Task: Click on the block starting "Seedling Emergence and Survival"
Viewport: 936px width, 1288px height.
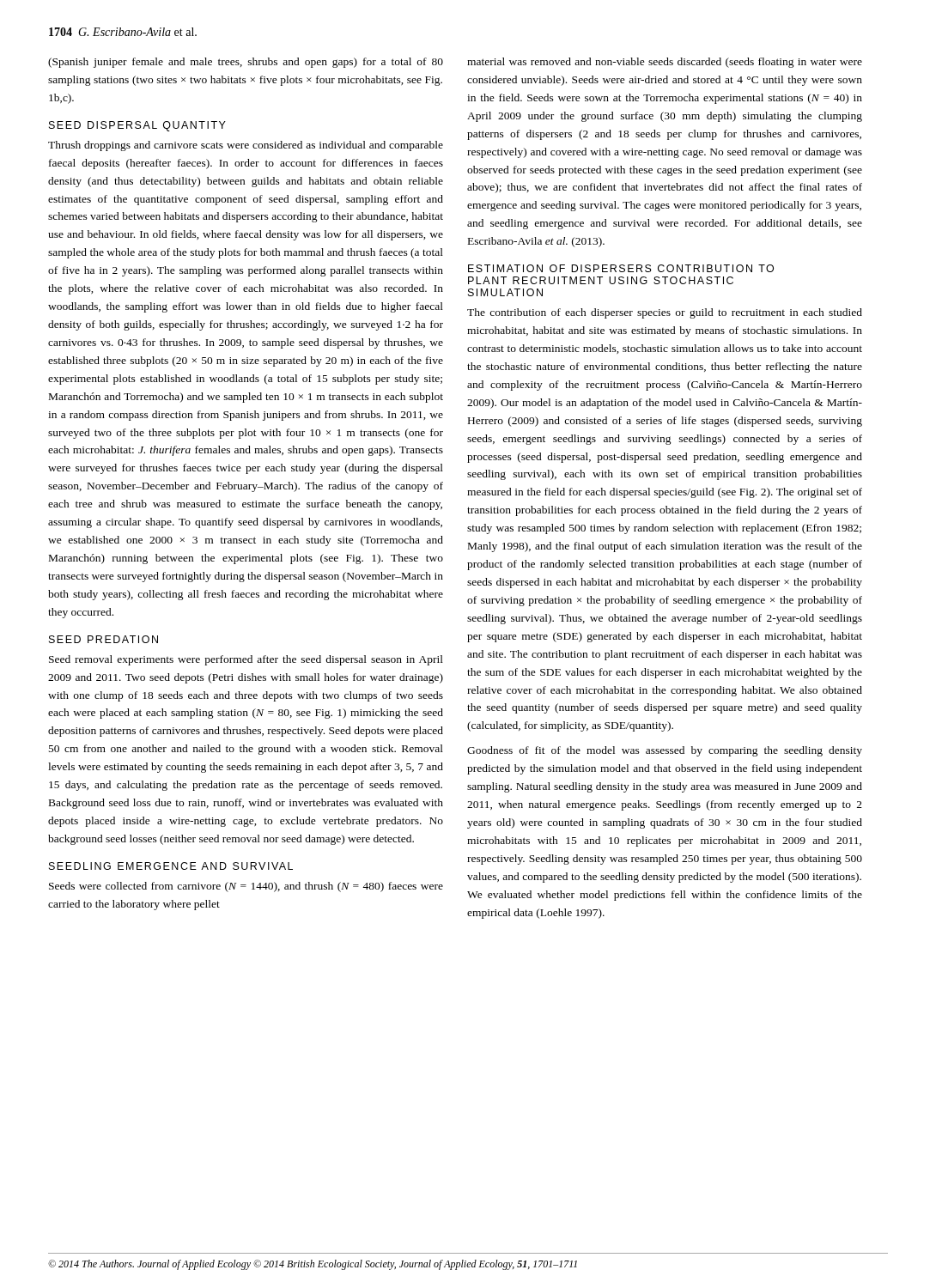Action: [x=171, y=866]
